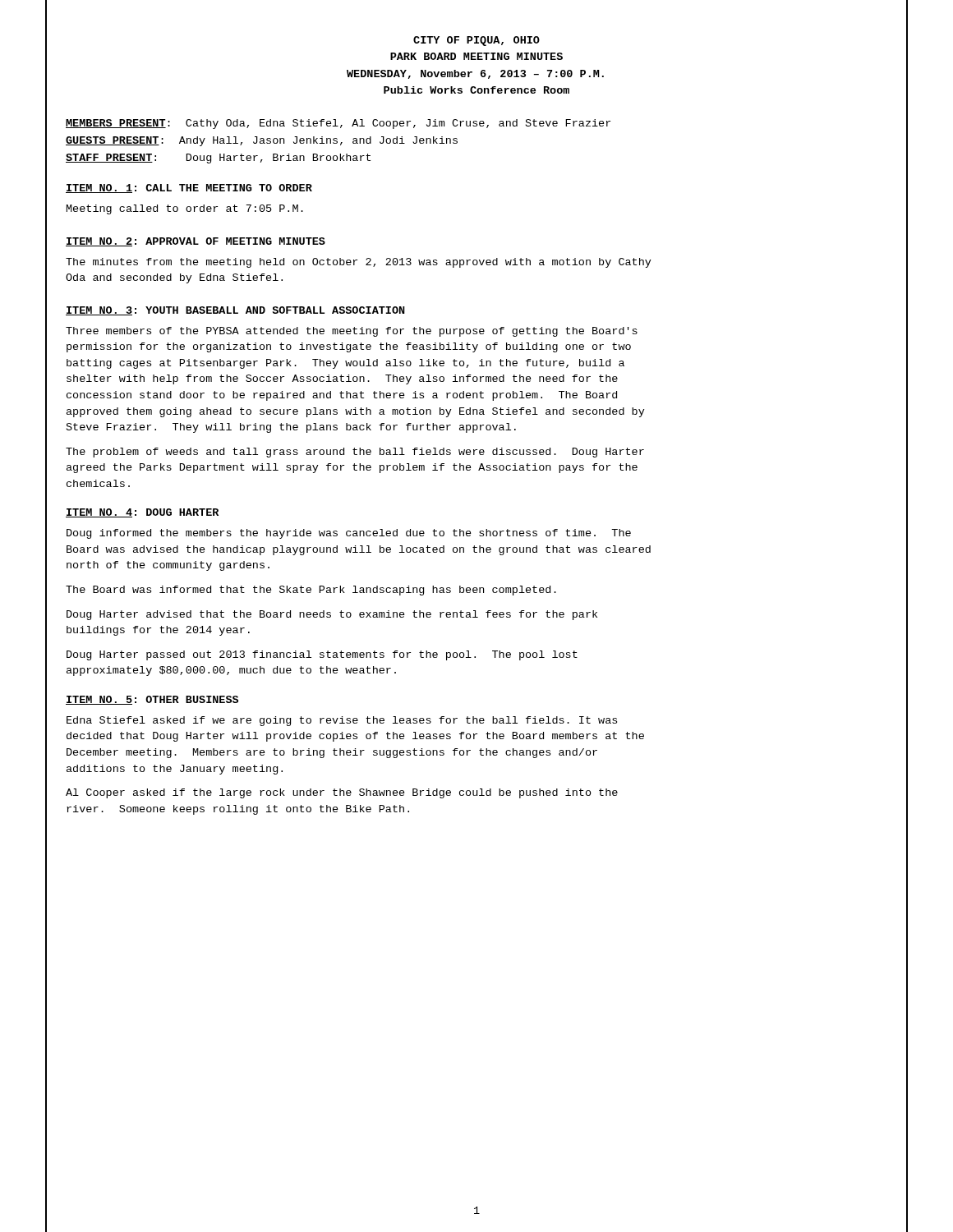Select the passage starting "ITEM NO. 4: DOUG HARTER"
Image resolution: width=953 pixels, height=1232 pixels.
coord(142,513)
